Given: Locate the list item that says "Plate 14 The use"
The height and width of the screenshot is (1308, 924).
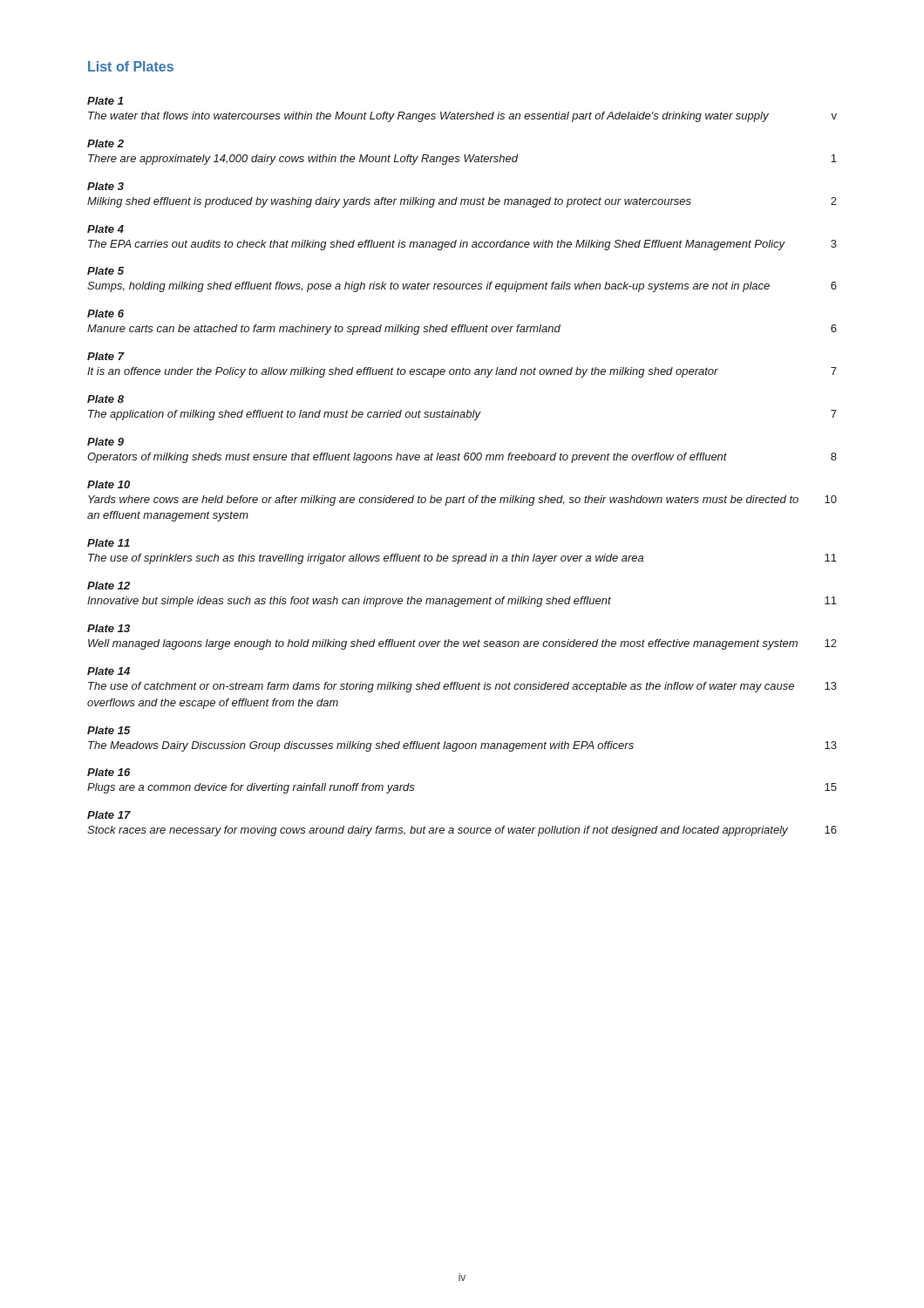Looking at the screenshot, I should pos(462,688).
